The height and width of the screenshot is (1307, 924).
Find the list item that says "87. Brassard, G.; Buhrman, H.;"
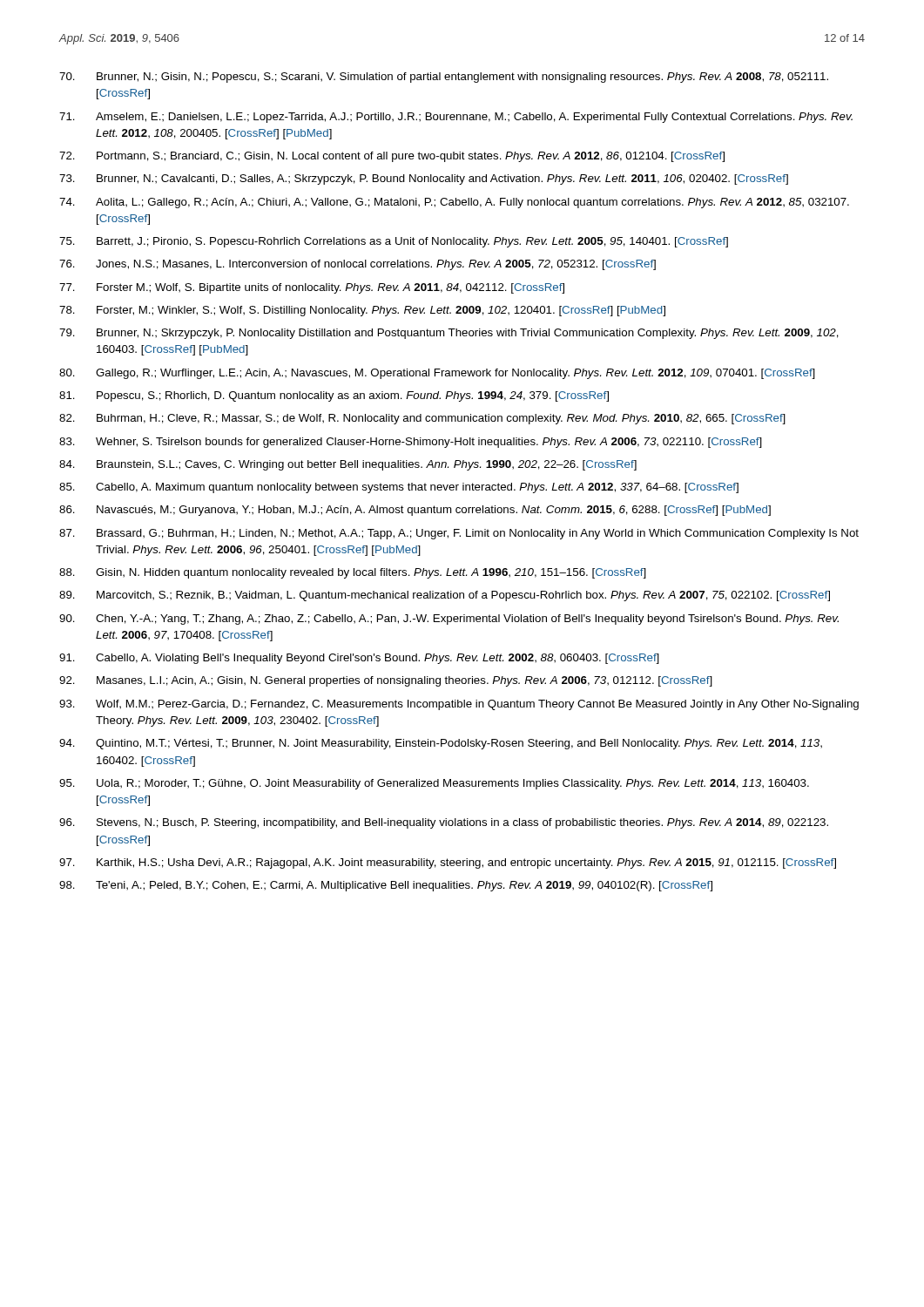click(462, 541)
